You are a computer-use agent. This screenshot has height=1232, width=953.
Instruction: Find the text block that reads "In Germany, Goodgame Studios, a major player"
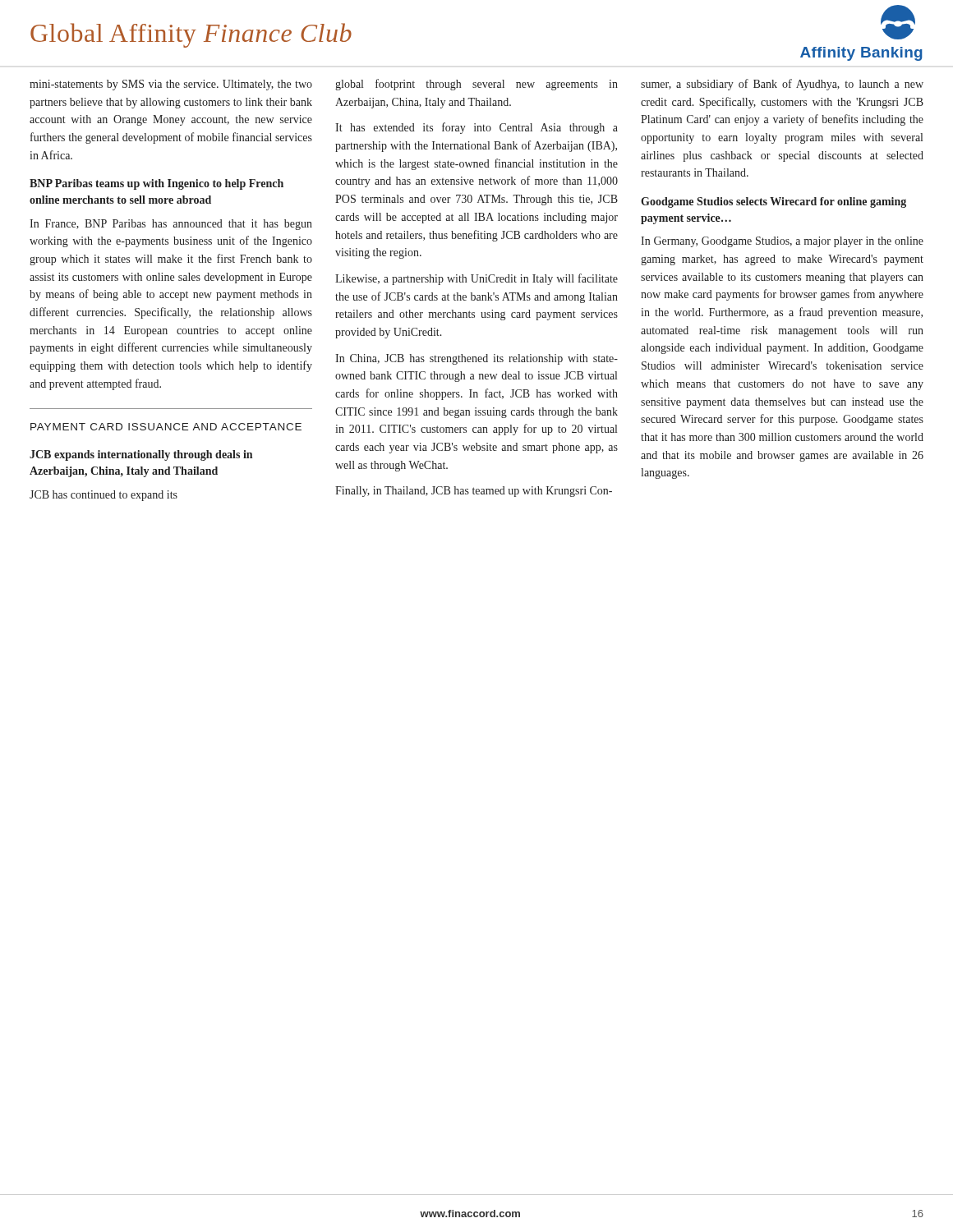[x=782, y=357]
